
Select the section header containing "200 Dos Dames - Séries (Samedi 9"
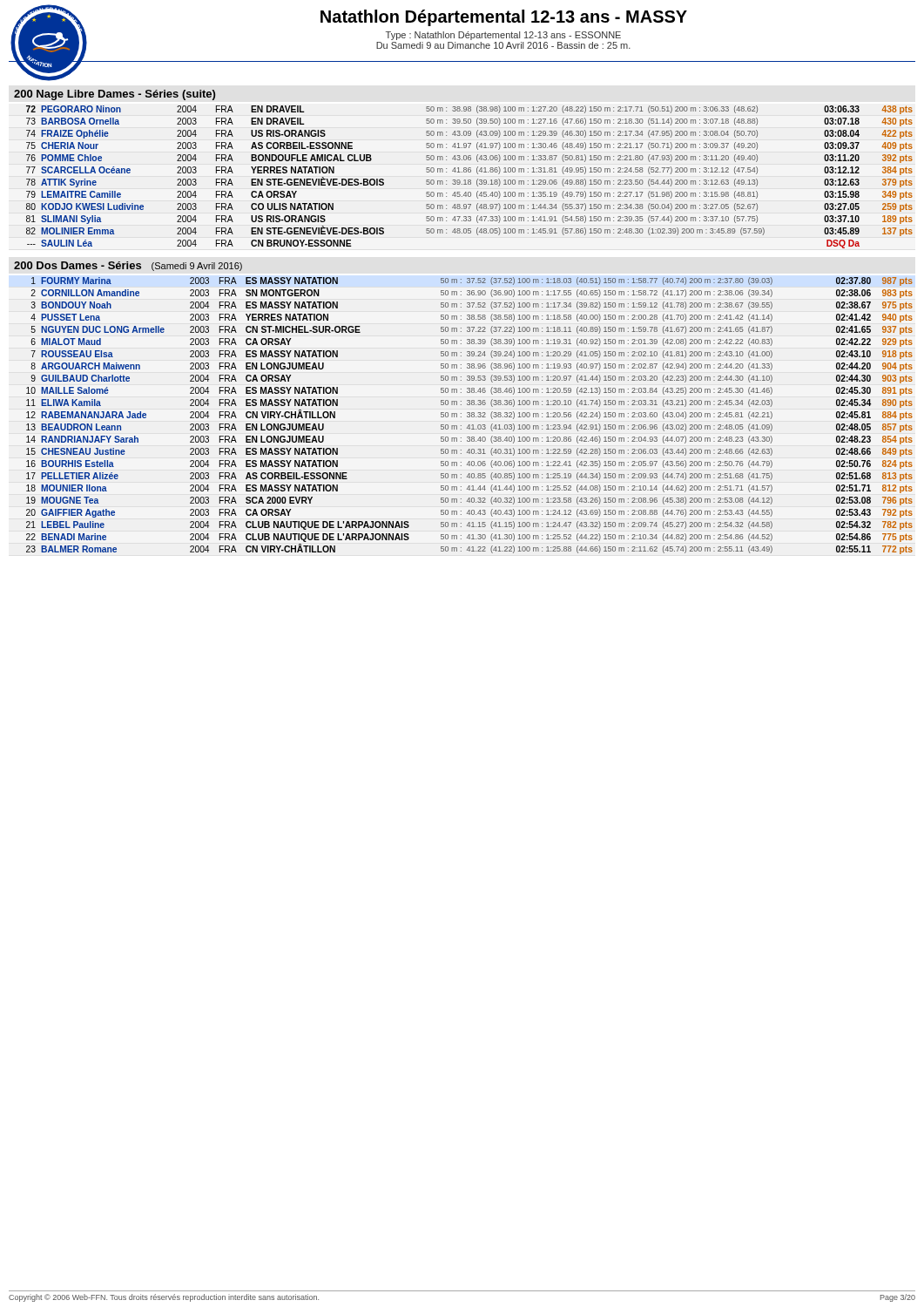(128, 265)
